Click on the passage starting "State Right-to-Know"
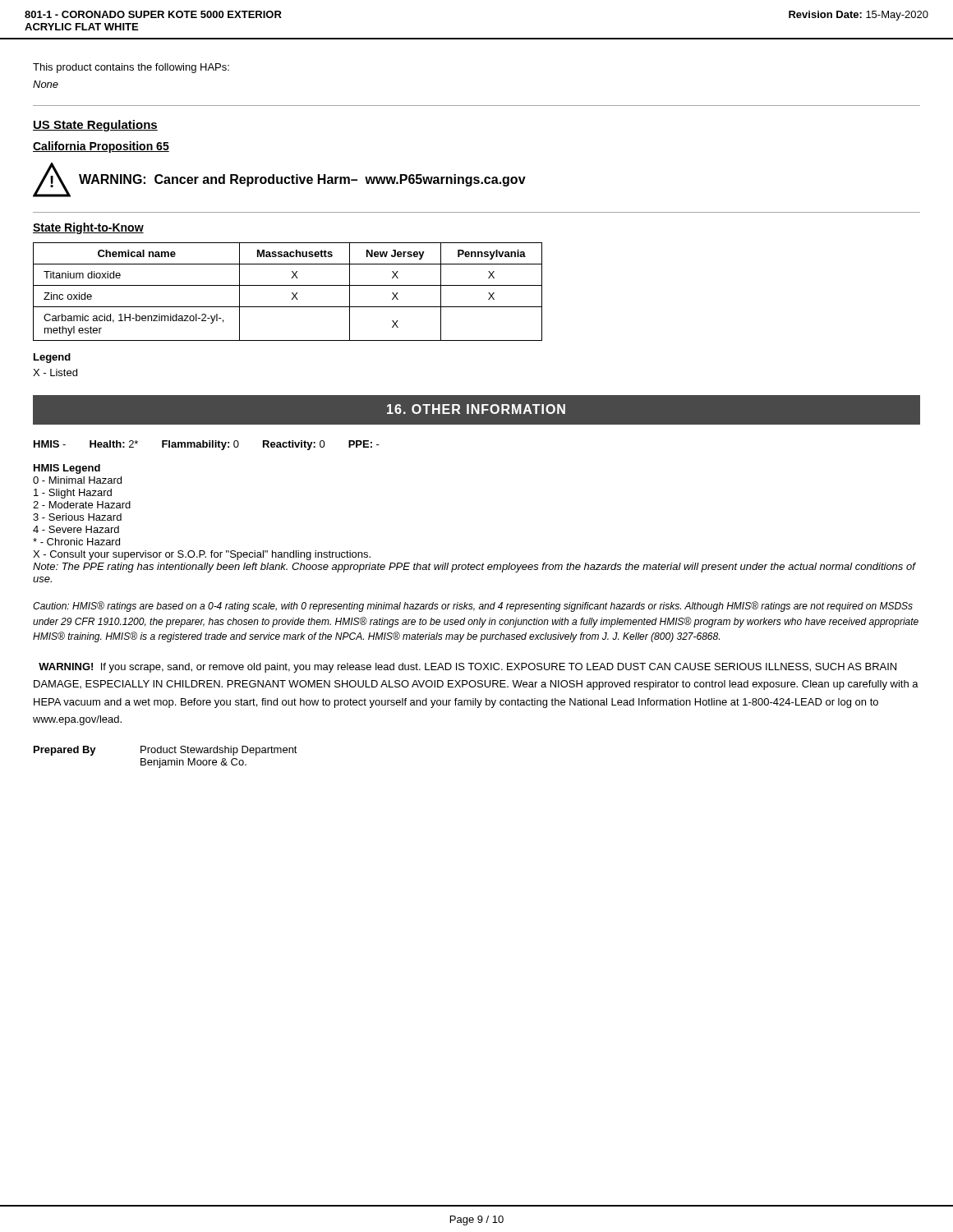953x1232 pixels. coord(88,227)
